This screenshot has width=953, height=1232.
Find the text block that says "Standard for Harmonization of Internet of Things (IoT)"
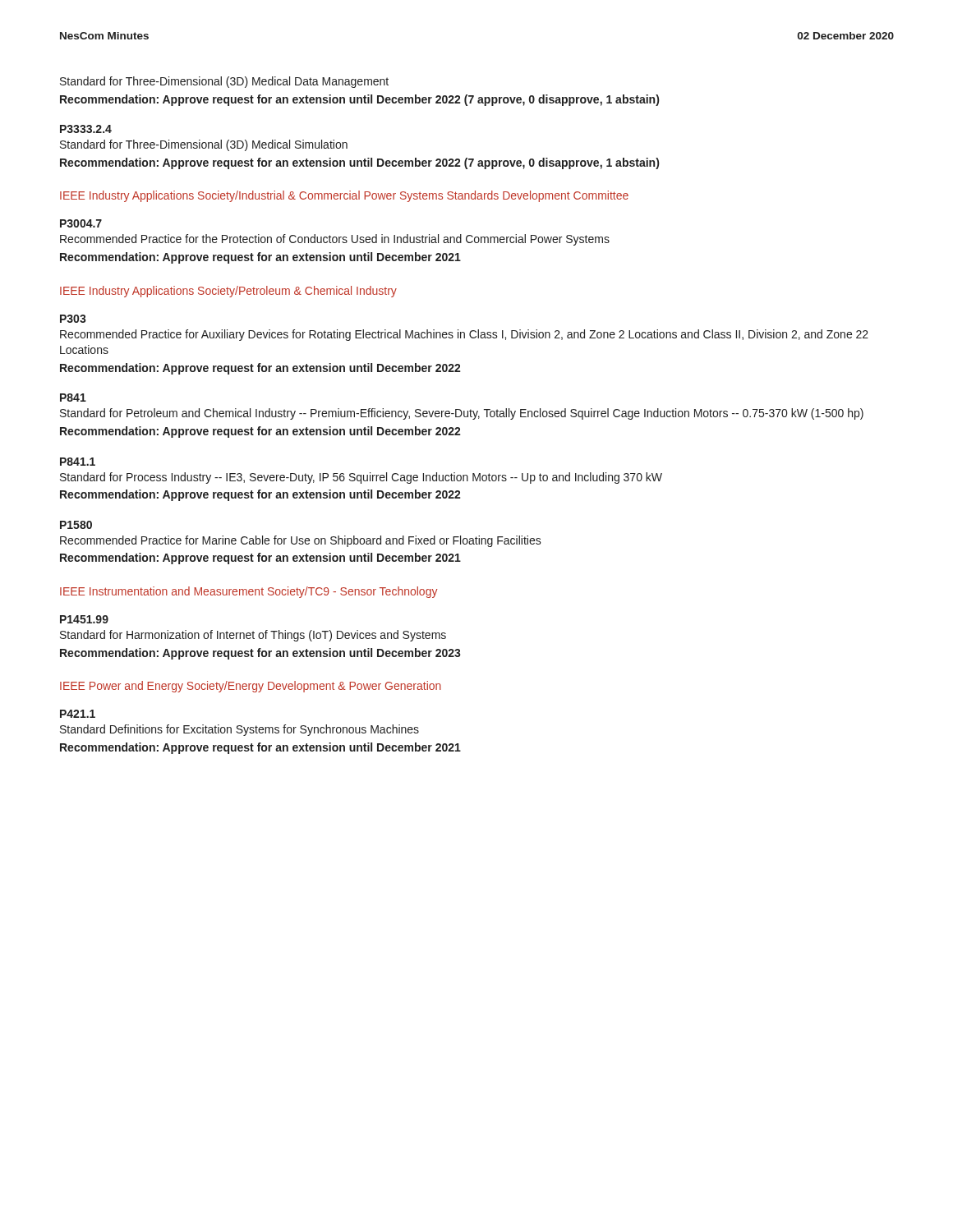tap(253, 635)
